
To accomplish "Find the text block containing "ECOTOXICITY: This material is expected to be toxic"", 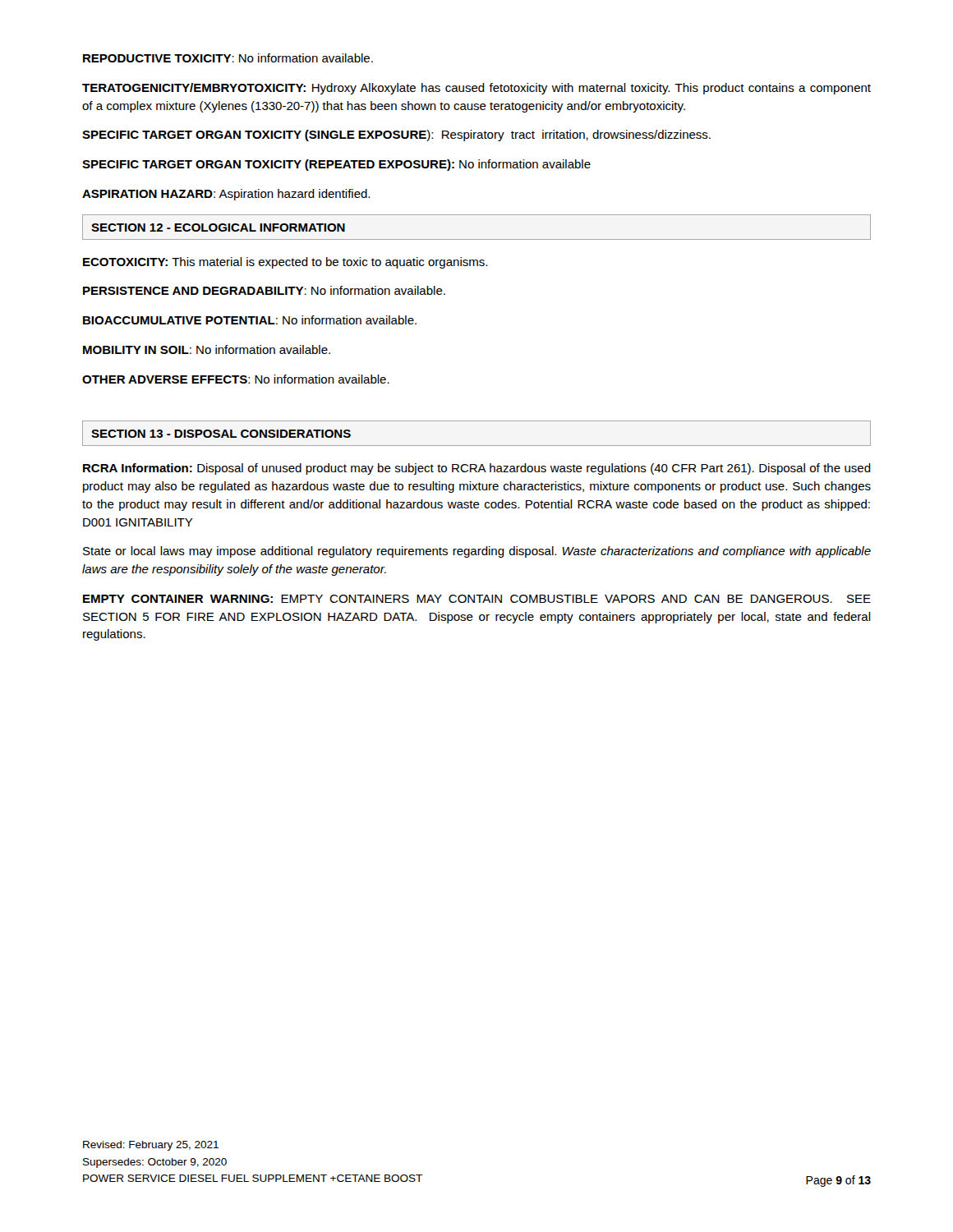I will pos(285,261).
